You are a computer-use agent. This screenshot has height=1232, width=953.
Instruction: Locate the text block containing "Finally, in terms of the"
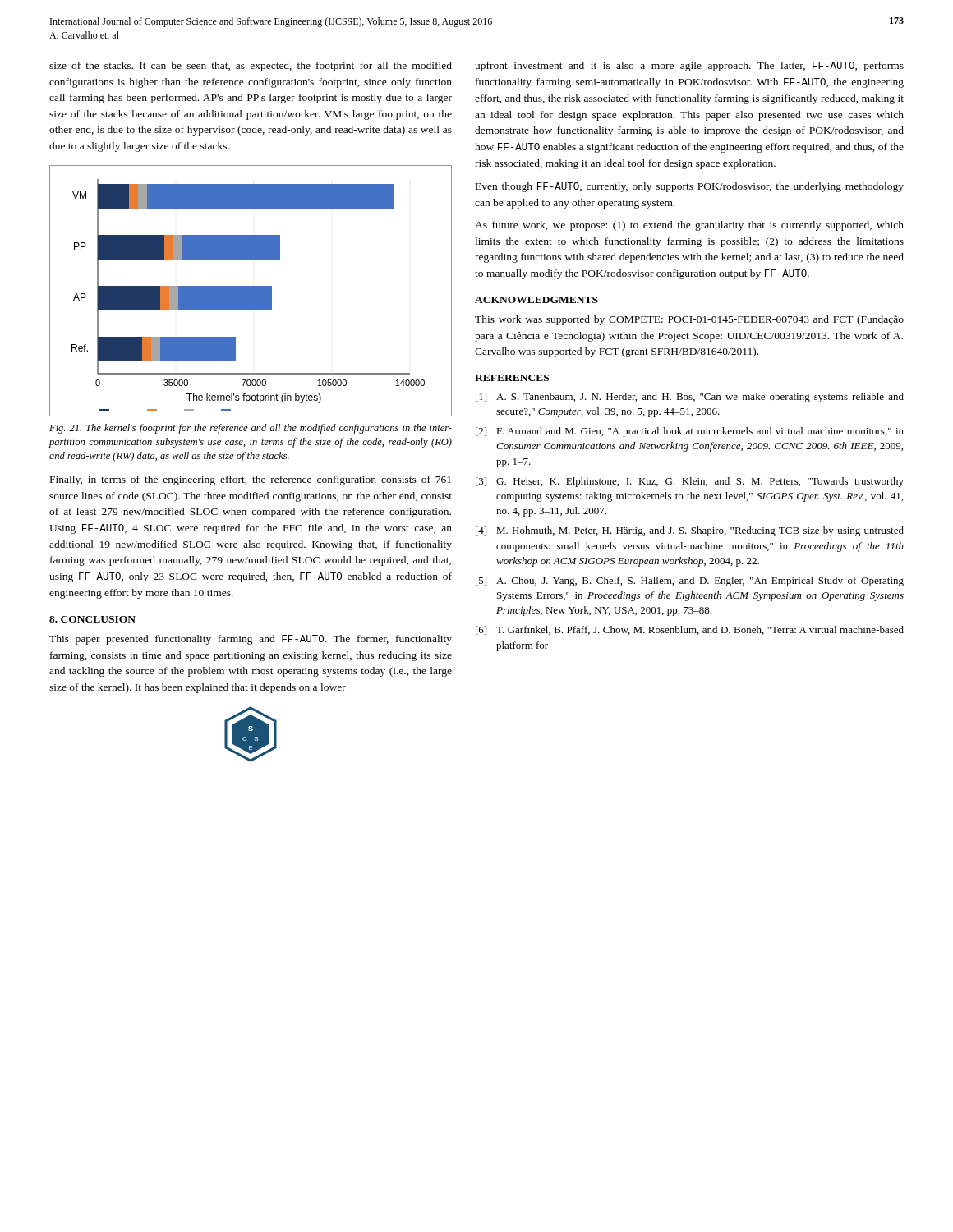coord(251,536)
